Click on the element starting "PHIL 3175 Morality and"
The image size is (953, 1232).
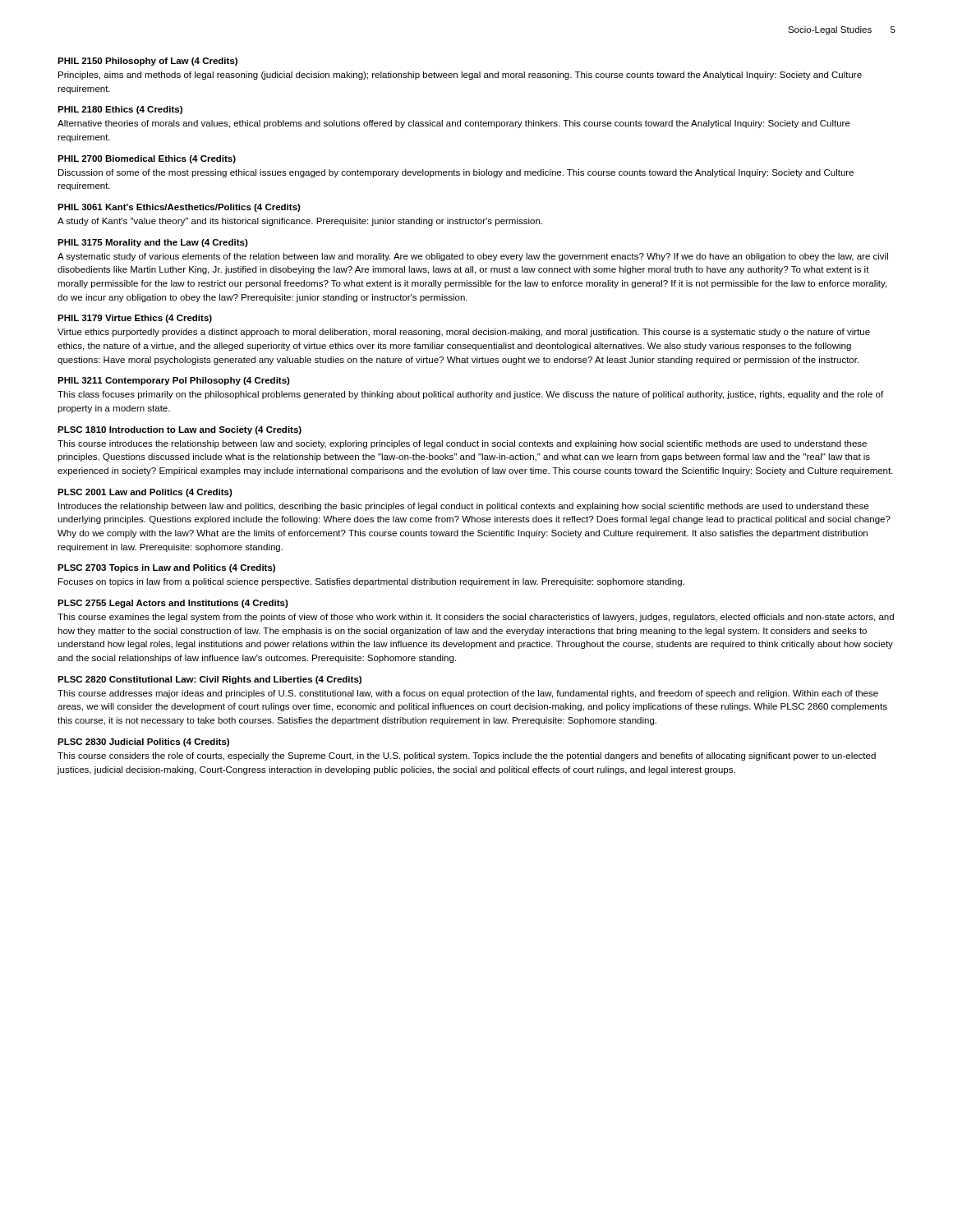153,243
